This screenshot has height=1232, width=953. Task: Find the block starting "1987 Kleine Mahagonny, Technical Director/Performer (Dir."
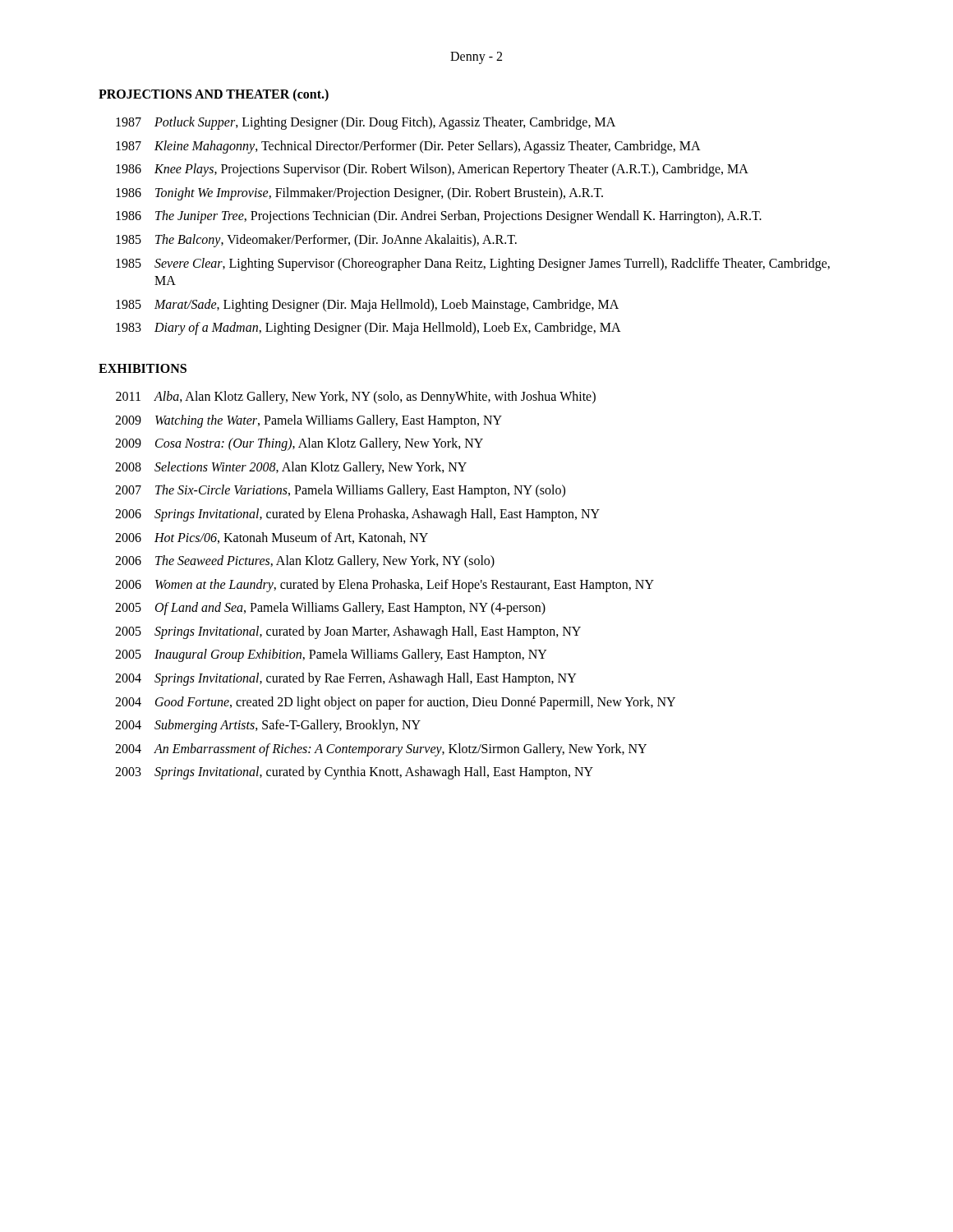tap(476, 146)
